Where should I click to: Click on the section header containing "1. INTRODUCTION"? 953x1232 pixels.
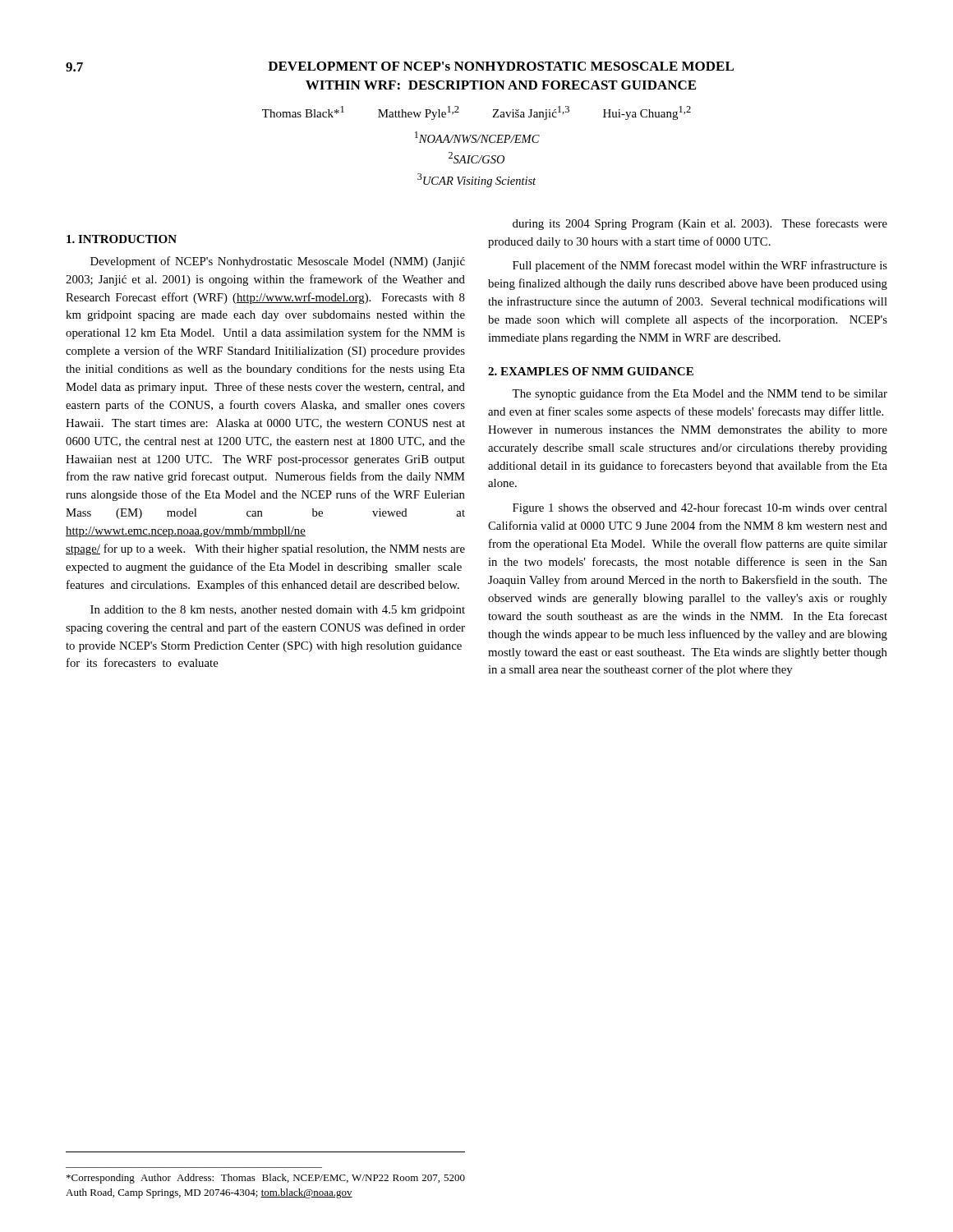pos(121,239)
